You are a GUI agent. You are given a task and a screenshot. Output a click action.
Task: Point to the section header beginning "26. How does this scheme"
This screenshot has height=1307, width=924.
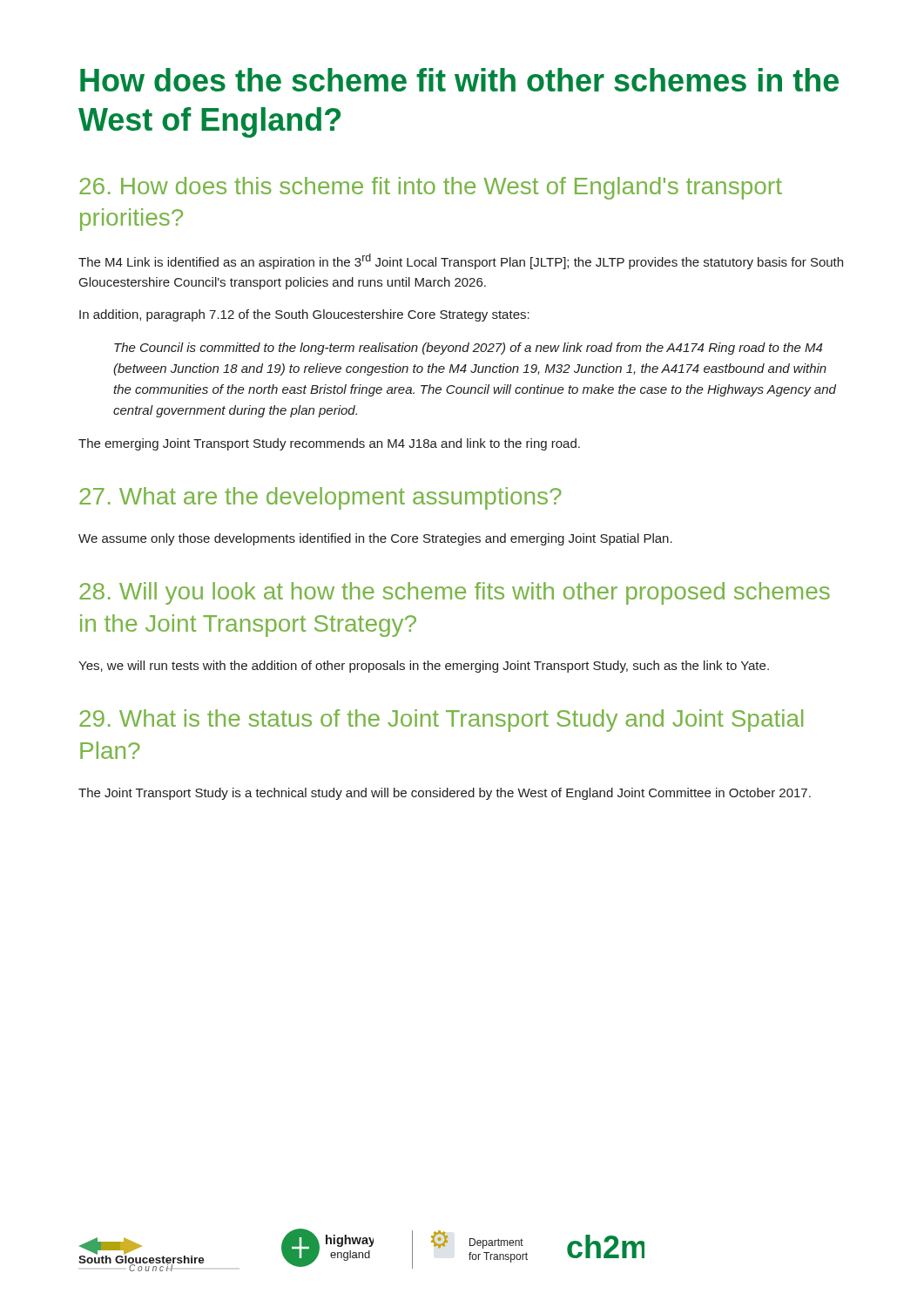tap(462, 203)
